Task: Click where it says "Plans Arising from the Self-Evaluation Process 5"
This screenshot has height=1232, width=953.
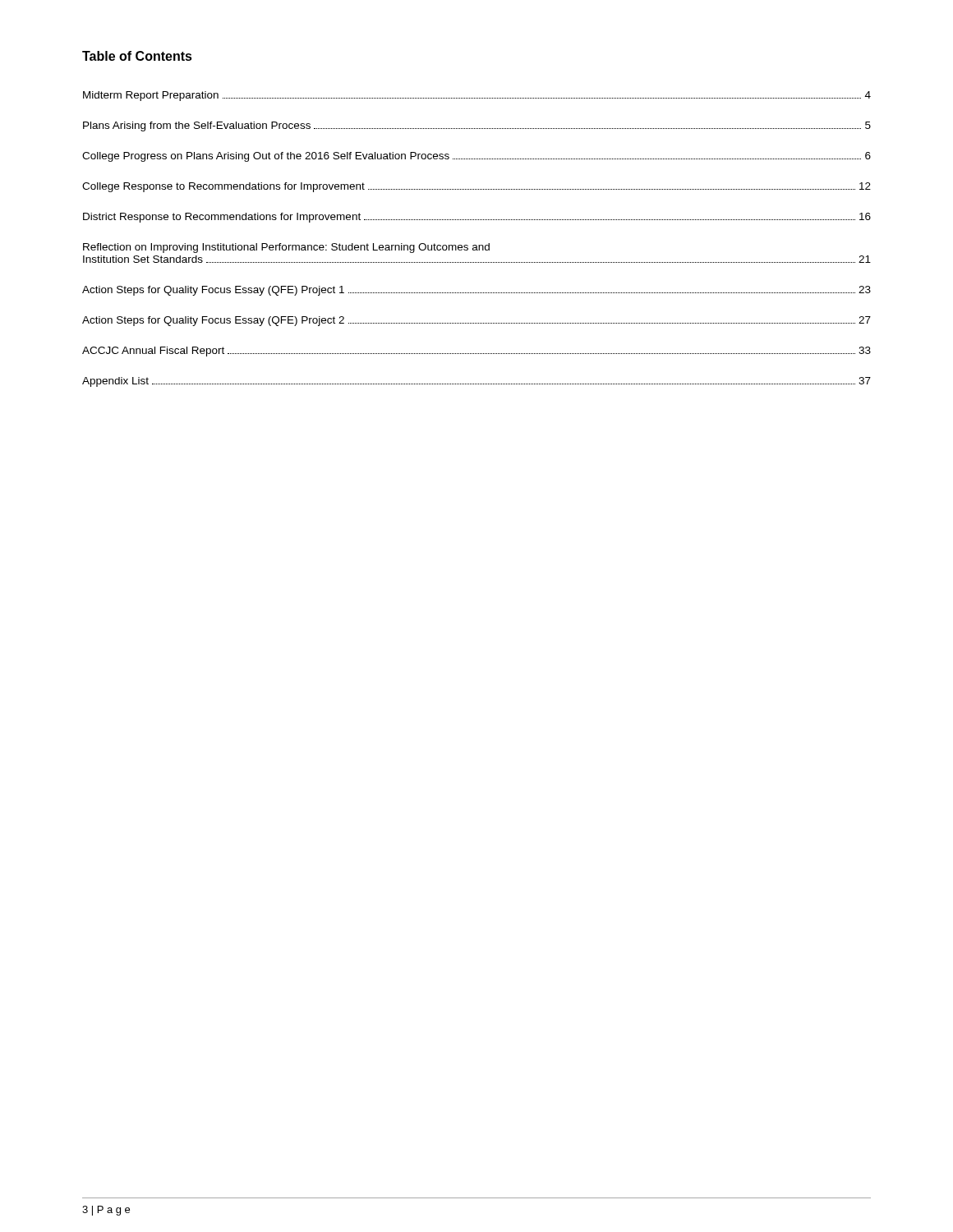Action: (476, 125)
